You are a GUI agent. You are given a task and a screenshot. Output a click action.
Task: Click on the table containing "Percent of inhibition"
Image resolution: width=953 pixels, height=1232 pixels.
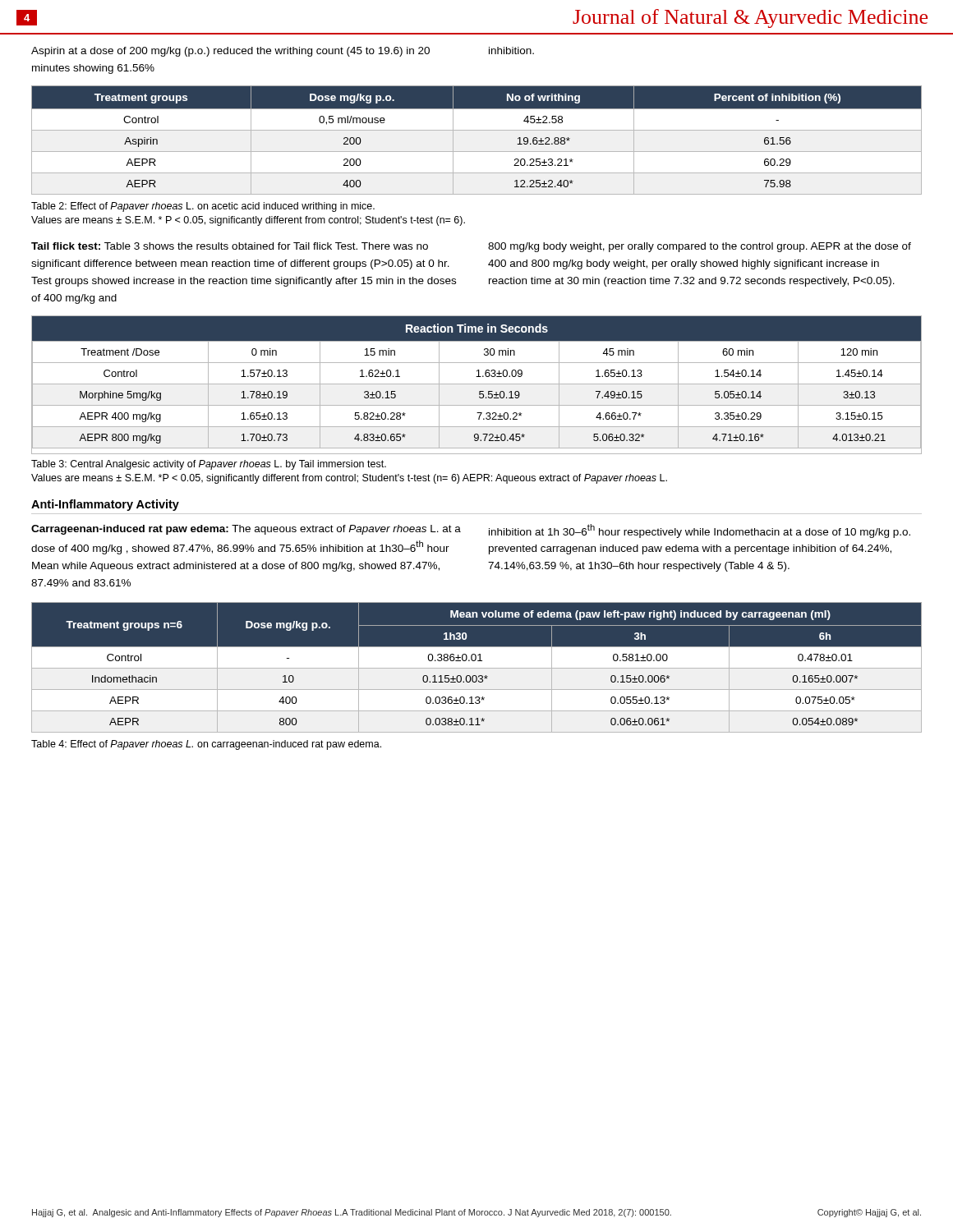coord(476,140)
